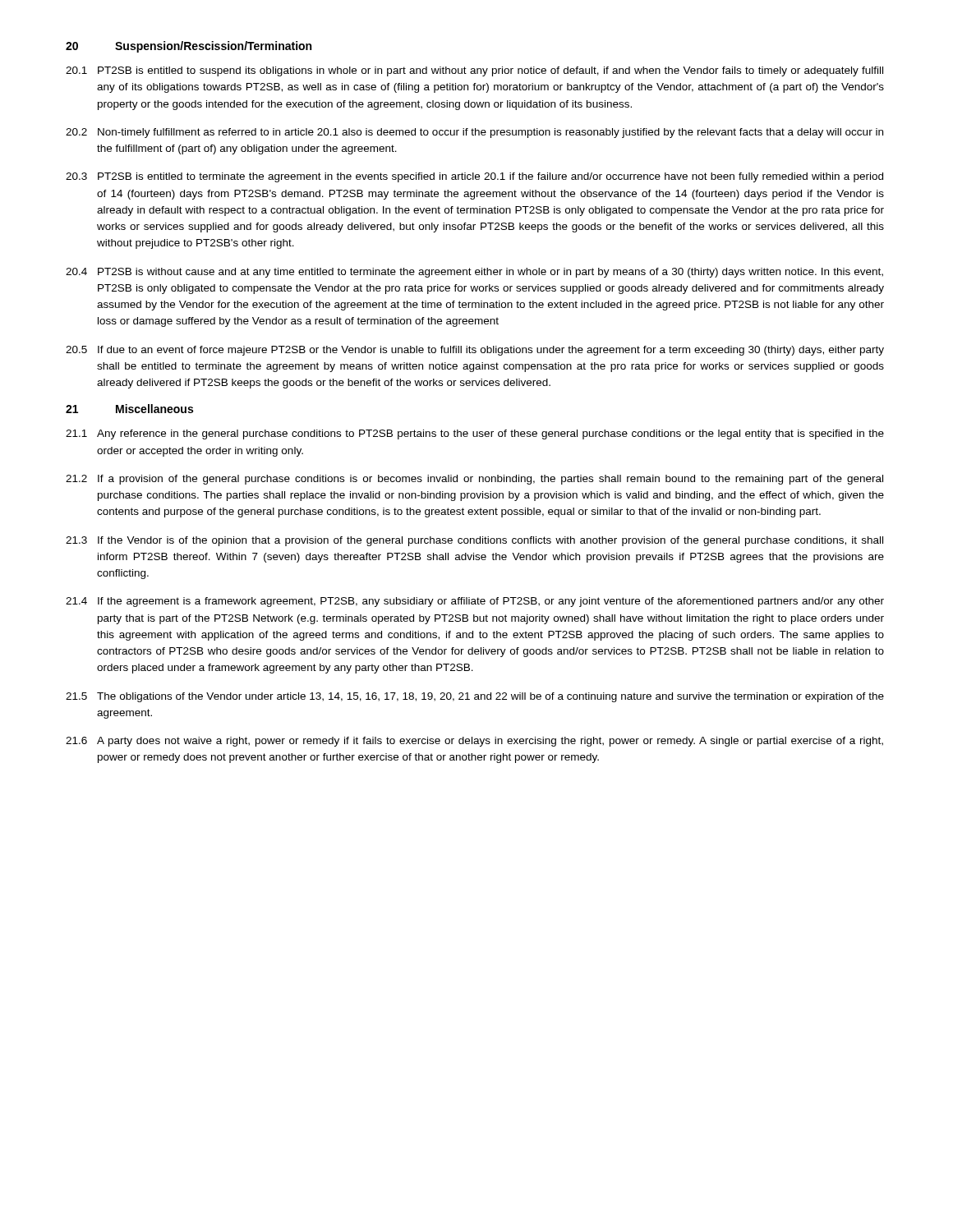Viewport: 953px width, 1232px height.
Task: Click on the text block that says "5If due to an"
Action: point(475,366)
